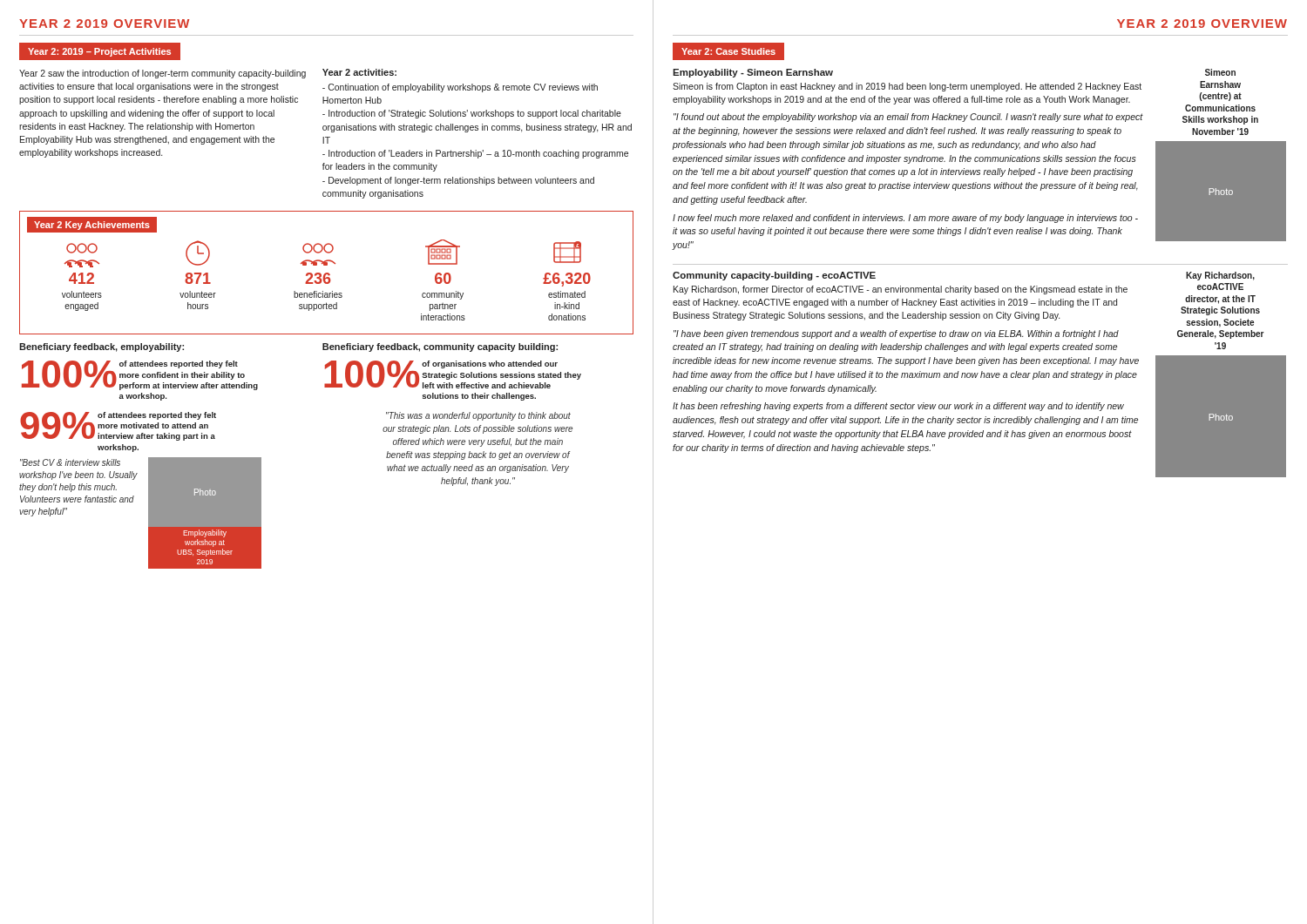
Task: Where is the passage that starts "Kay Richardson, former Director"?
Action: point(900,302)
